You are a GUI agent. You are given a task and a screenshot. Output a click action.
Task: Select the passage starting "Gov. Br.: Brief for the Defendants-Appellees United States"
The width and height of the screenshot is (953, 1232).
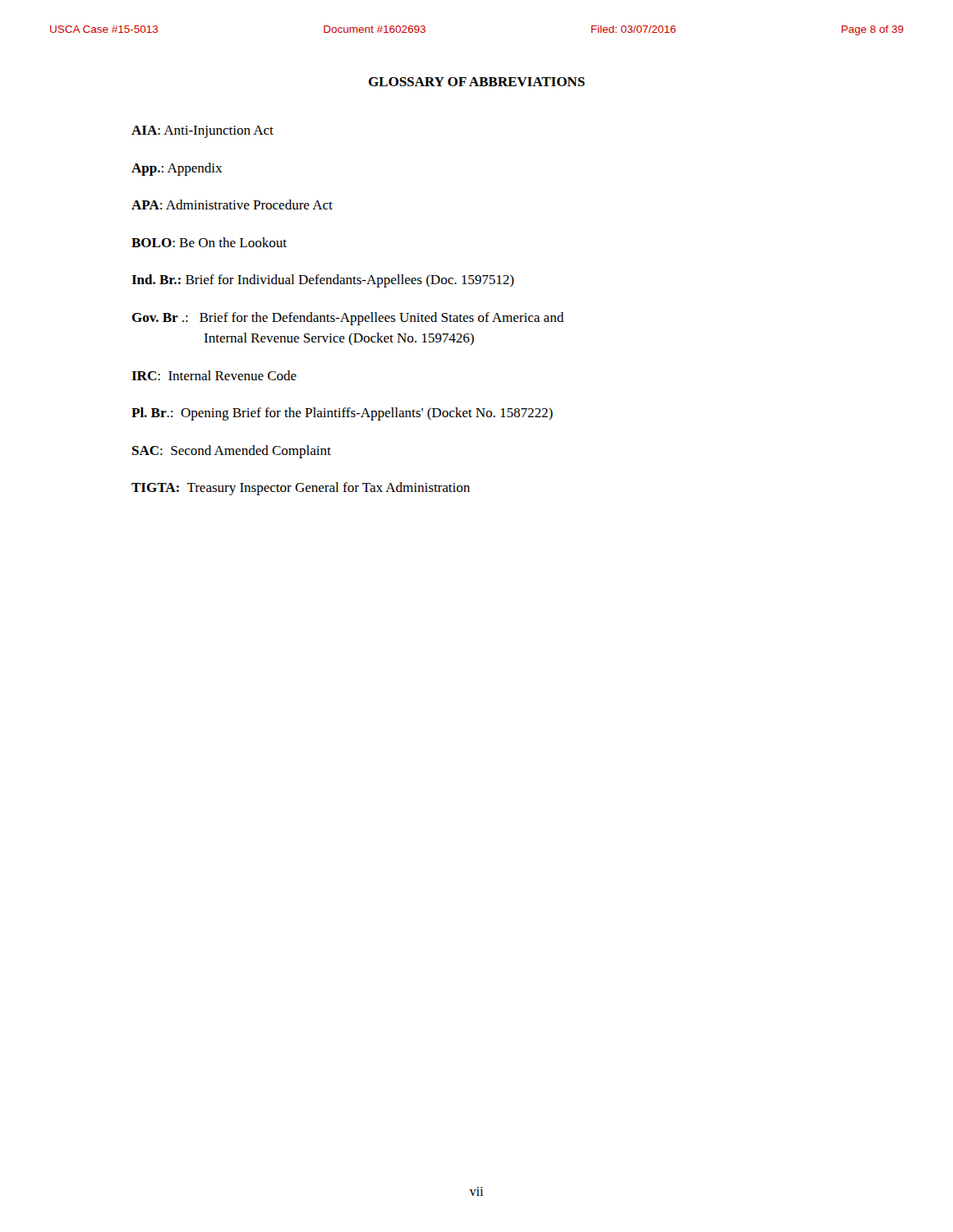pos(476,328)
